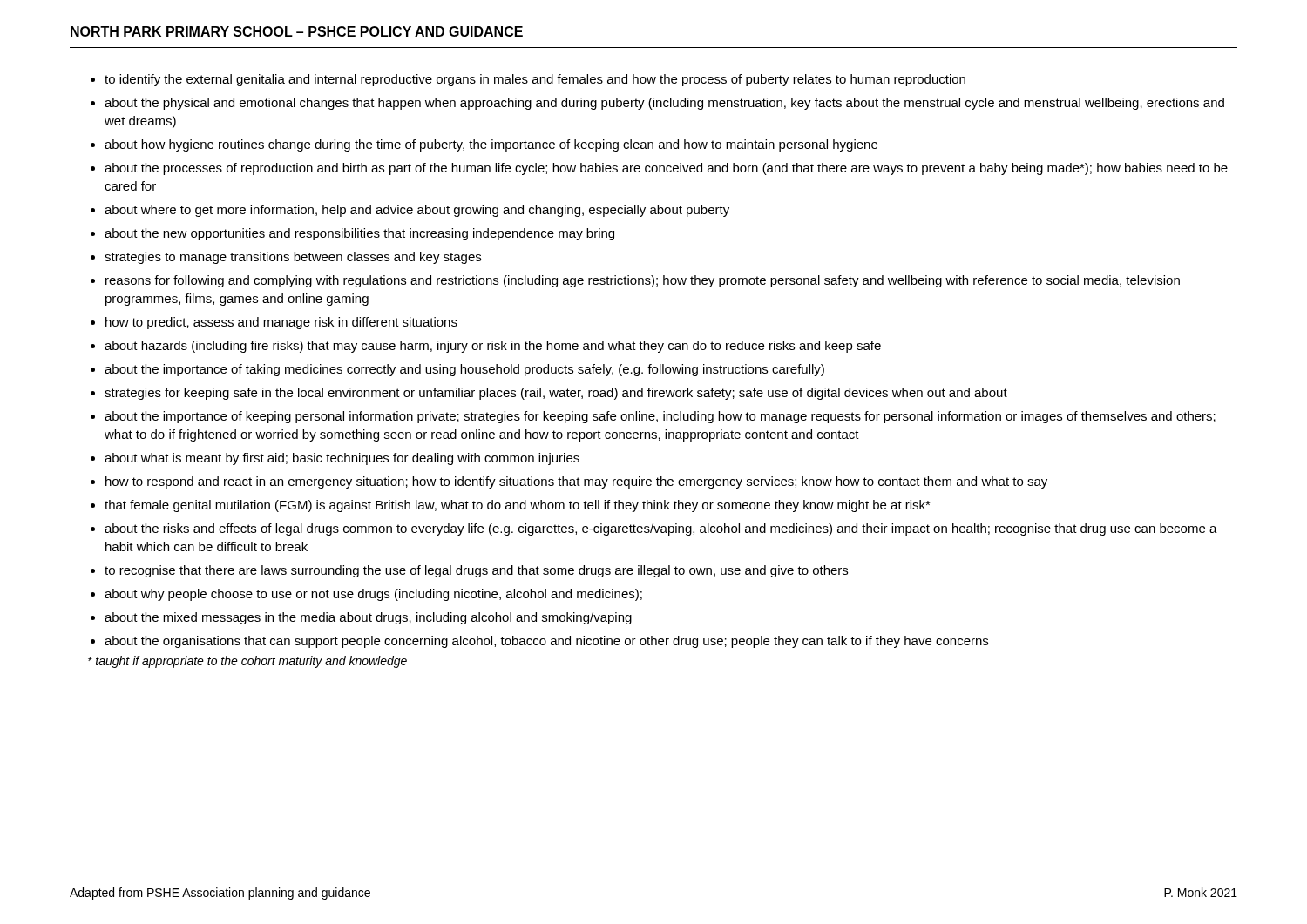Find the block on this page that starts "strategies for keeping safe in the"
The image size is (1307, 924).
[556, 392]
